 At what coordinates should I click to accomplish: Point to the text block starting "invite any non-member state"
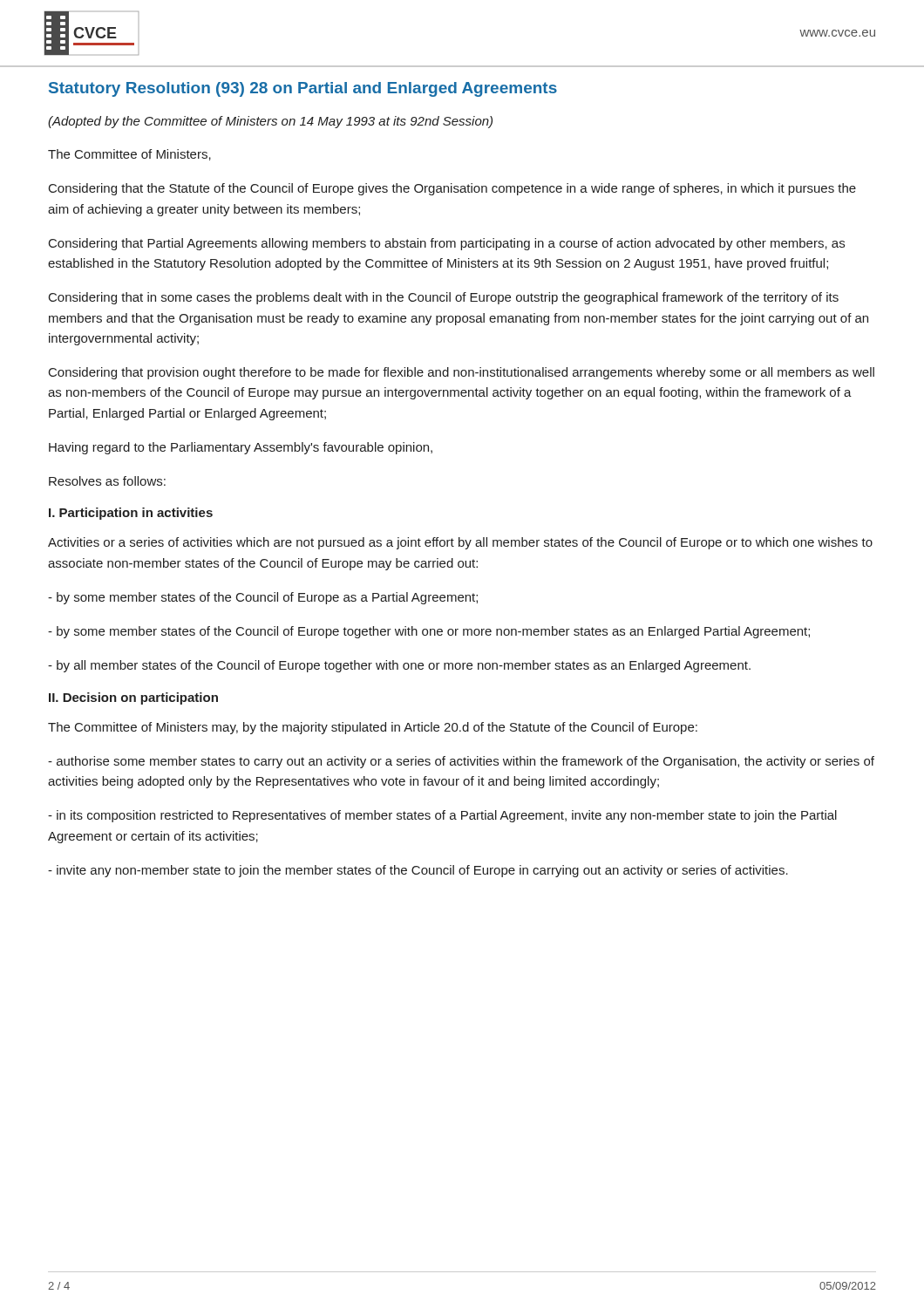(418, 870)
